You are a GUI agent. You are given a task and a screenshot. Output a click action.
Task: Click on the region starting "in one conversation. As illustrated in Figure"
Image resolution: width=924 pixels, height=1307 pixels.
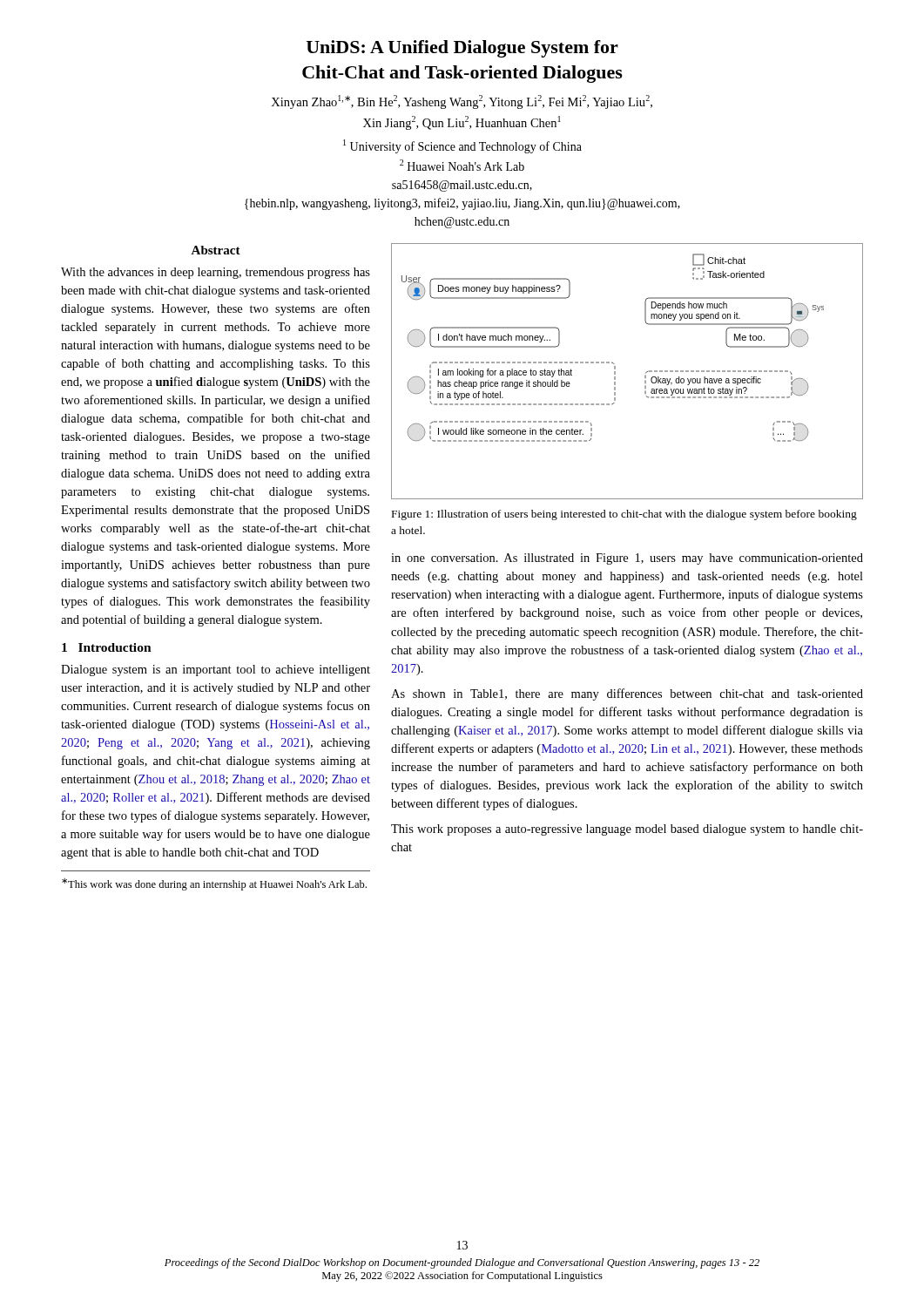[x=627, y=703]
